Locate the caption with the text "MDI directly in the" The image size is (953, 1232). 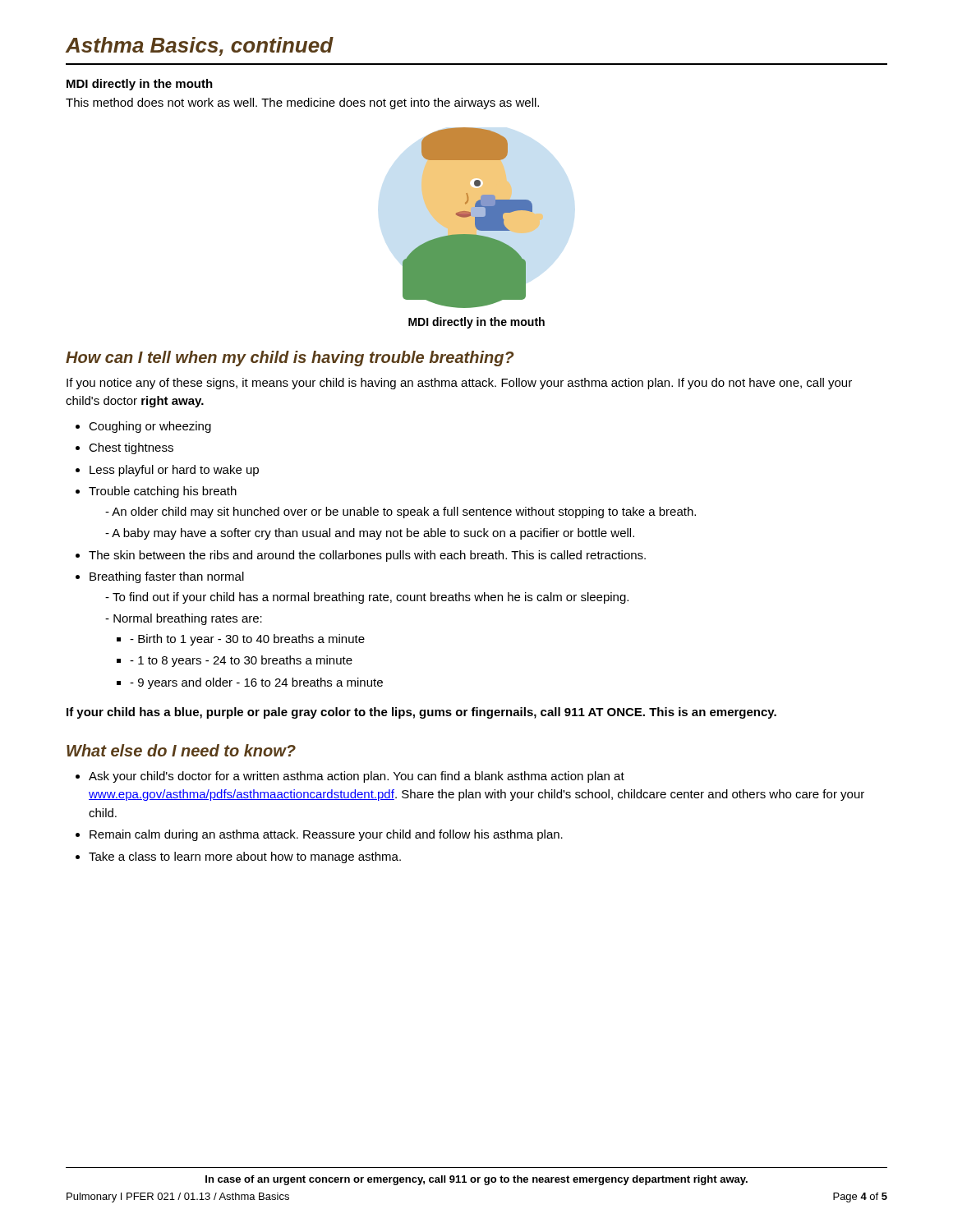tap(476, 322)
